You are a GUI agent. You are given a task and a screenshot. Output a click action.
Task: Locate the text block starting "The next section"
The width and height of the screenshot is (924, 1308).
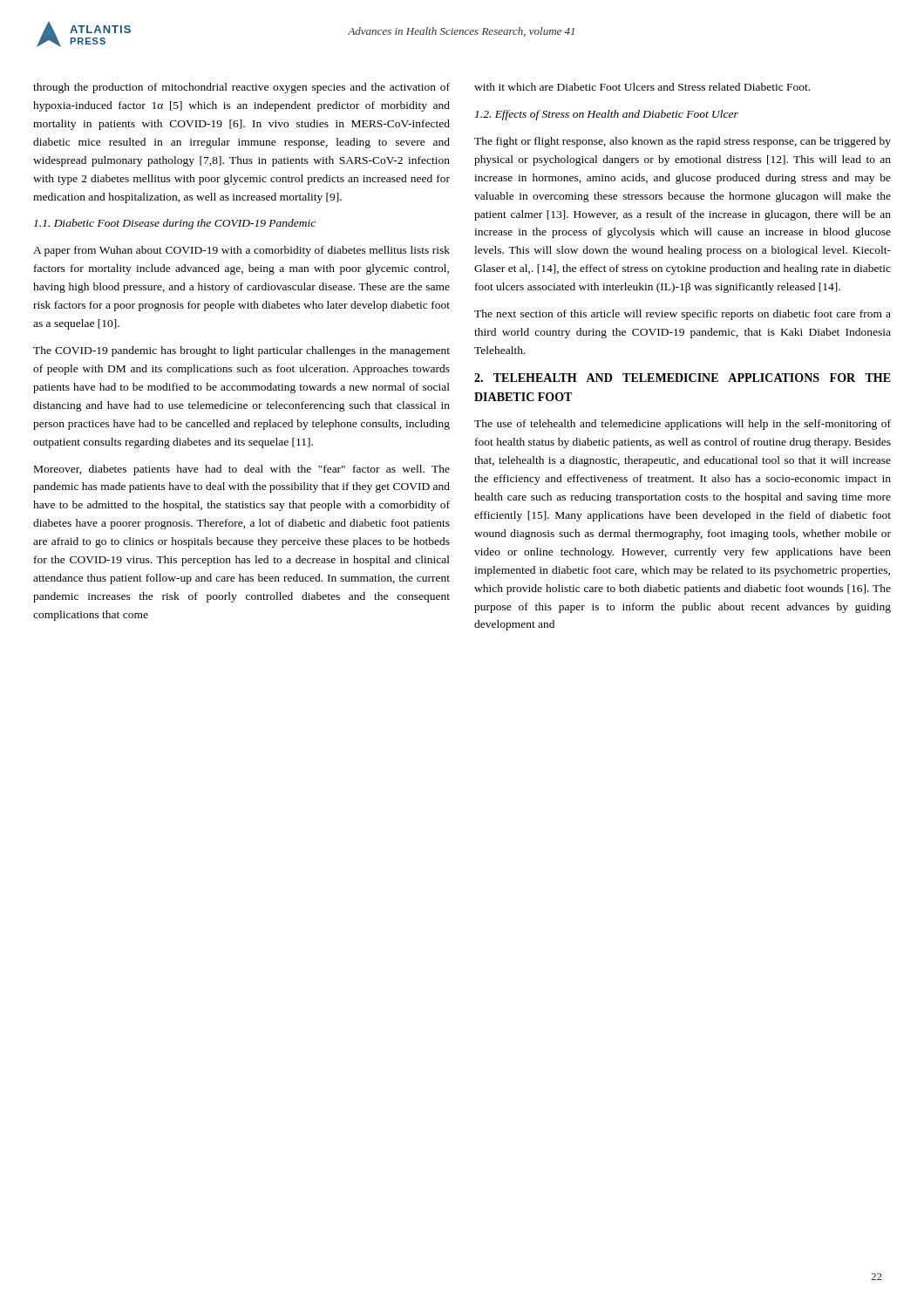pos(683,333)
